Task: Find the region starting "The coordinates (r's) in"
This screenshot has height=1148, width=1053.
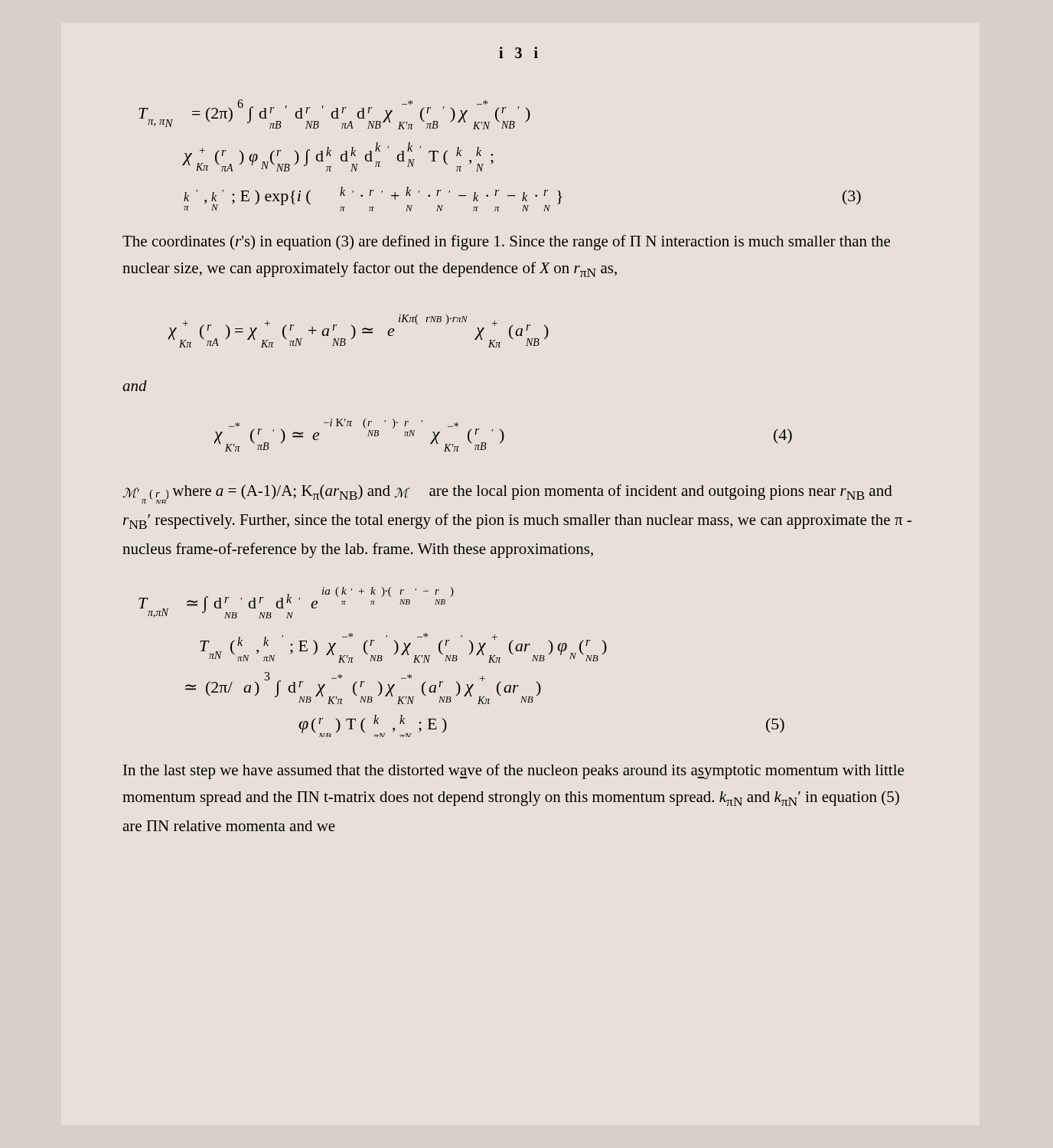Action: click(x=507, y=256)
